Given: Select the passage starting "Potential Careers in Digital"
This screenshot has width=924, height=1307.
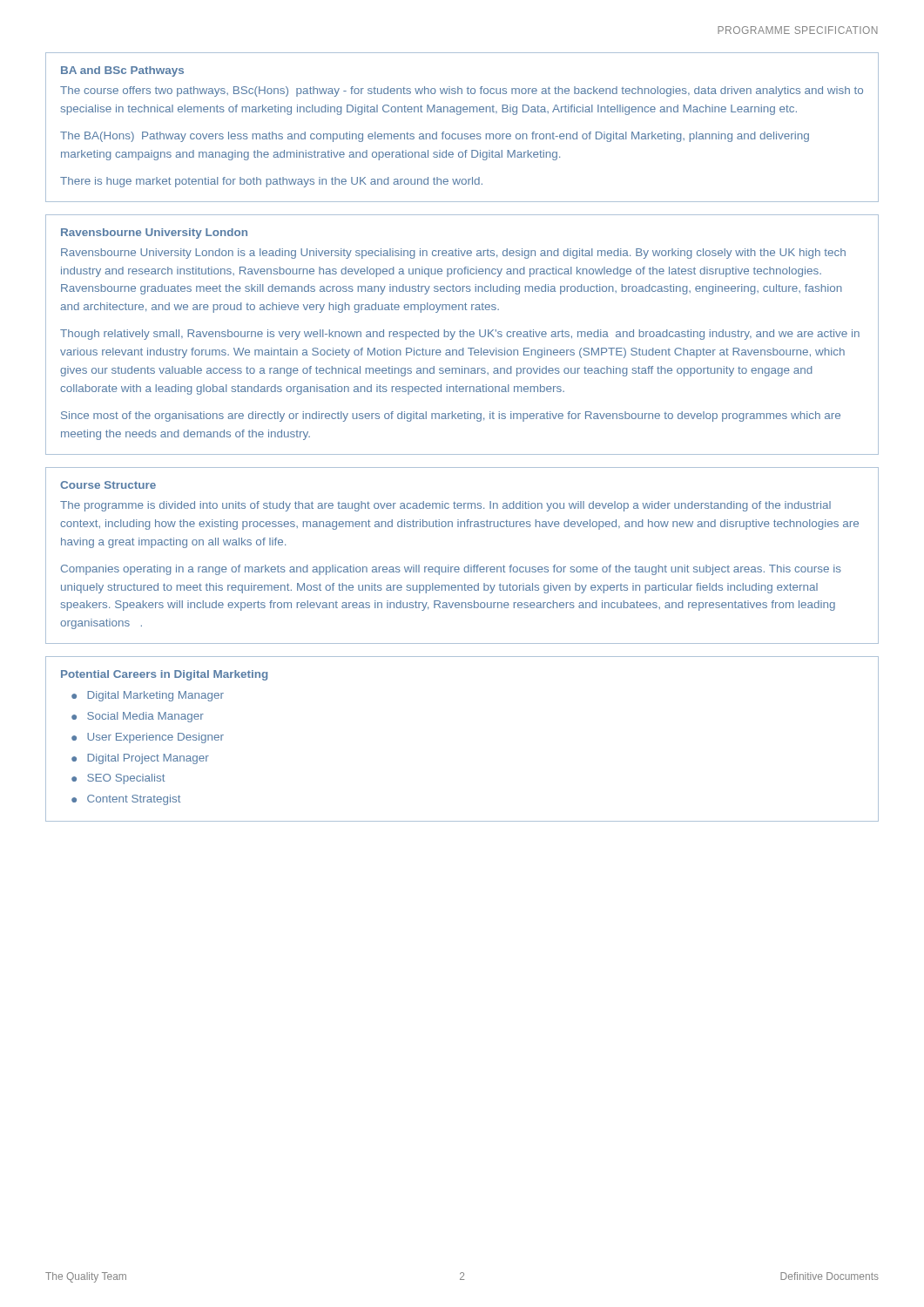Looking at the screenshot, I should coord(164,674).
